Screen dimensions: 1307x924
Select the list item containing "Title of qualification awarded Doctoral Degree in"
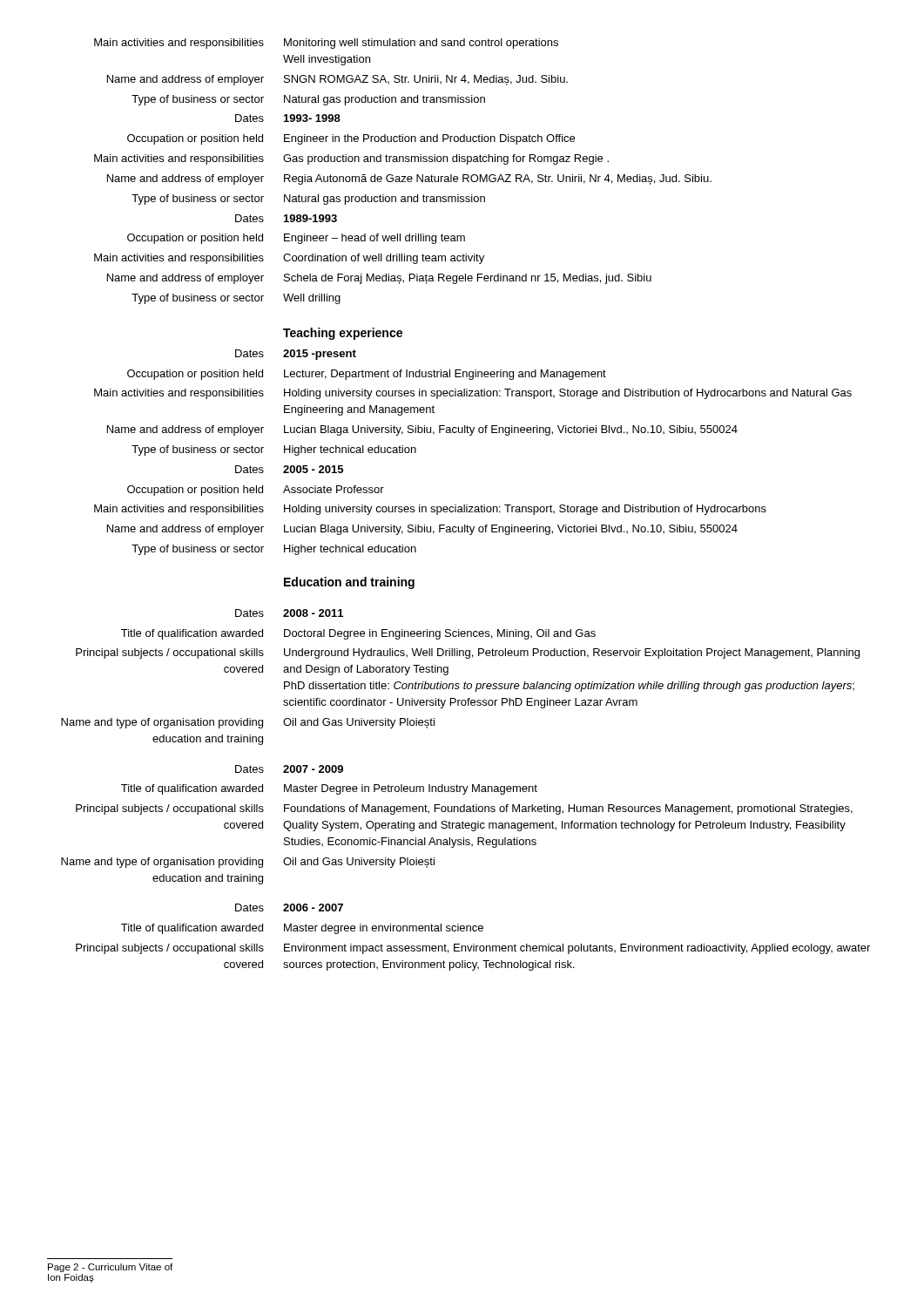(x=462, y=634)
